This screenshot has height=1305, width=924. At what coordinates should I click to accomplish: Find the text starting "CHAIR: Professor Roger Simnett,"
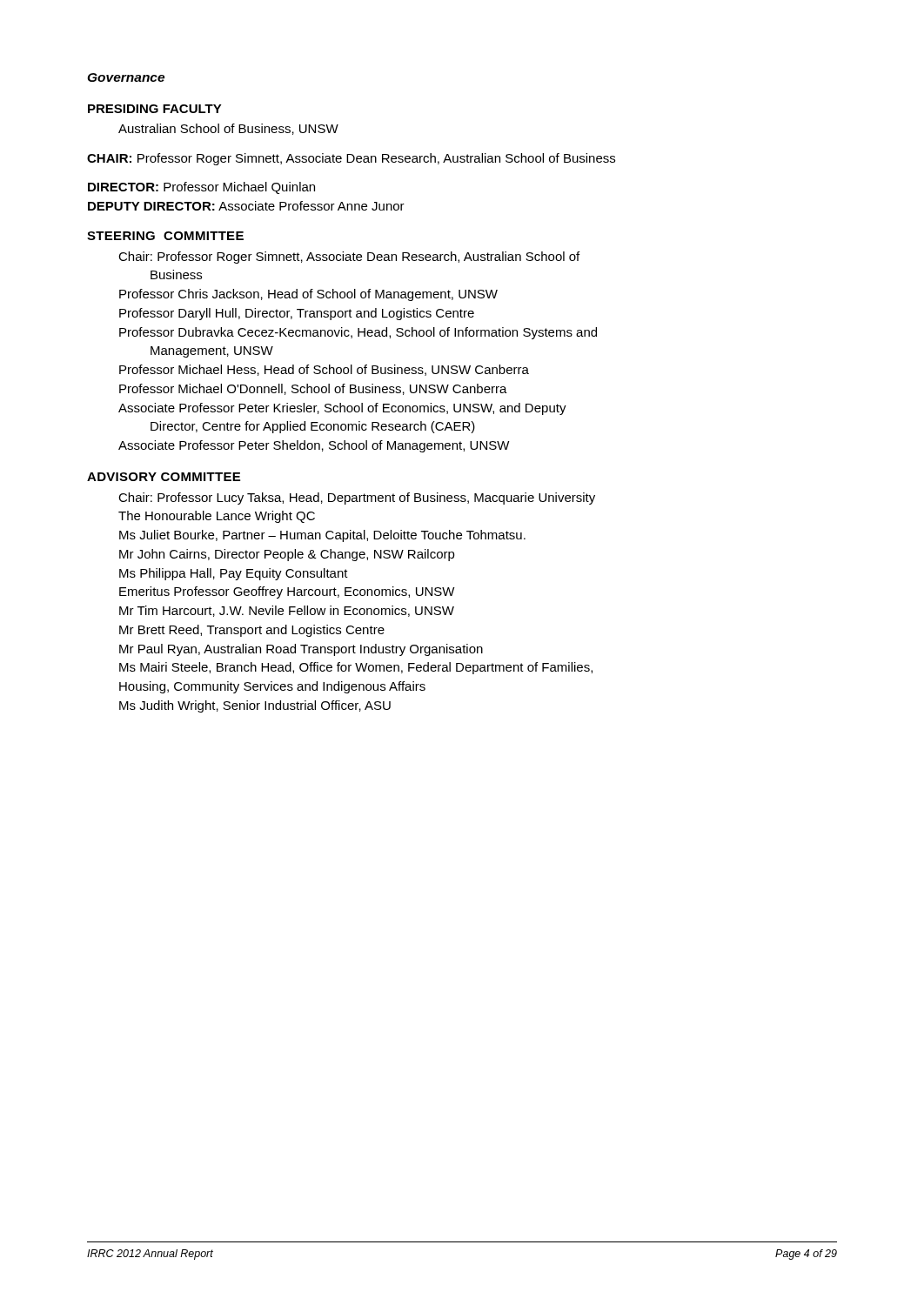point(351,157)
